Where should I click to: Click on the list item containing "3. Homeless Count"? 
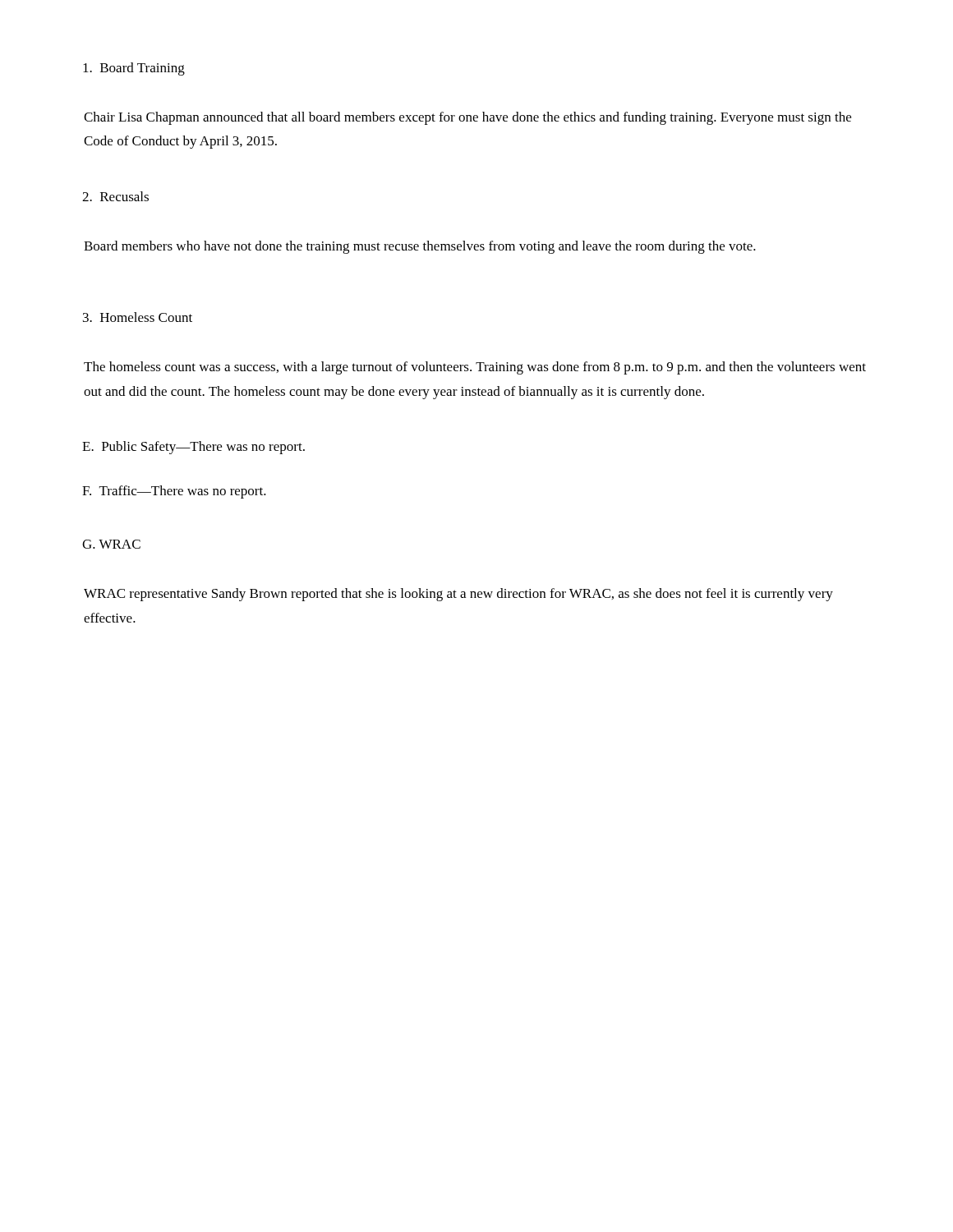[137, 318]
